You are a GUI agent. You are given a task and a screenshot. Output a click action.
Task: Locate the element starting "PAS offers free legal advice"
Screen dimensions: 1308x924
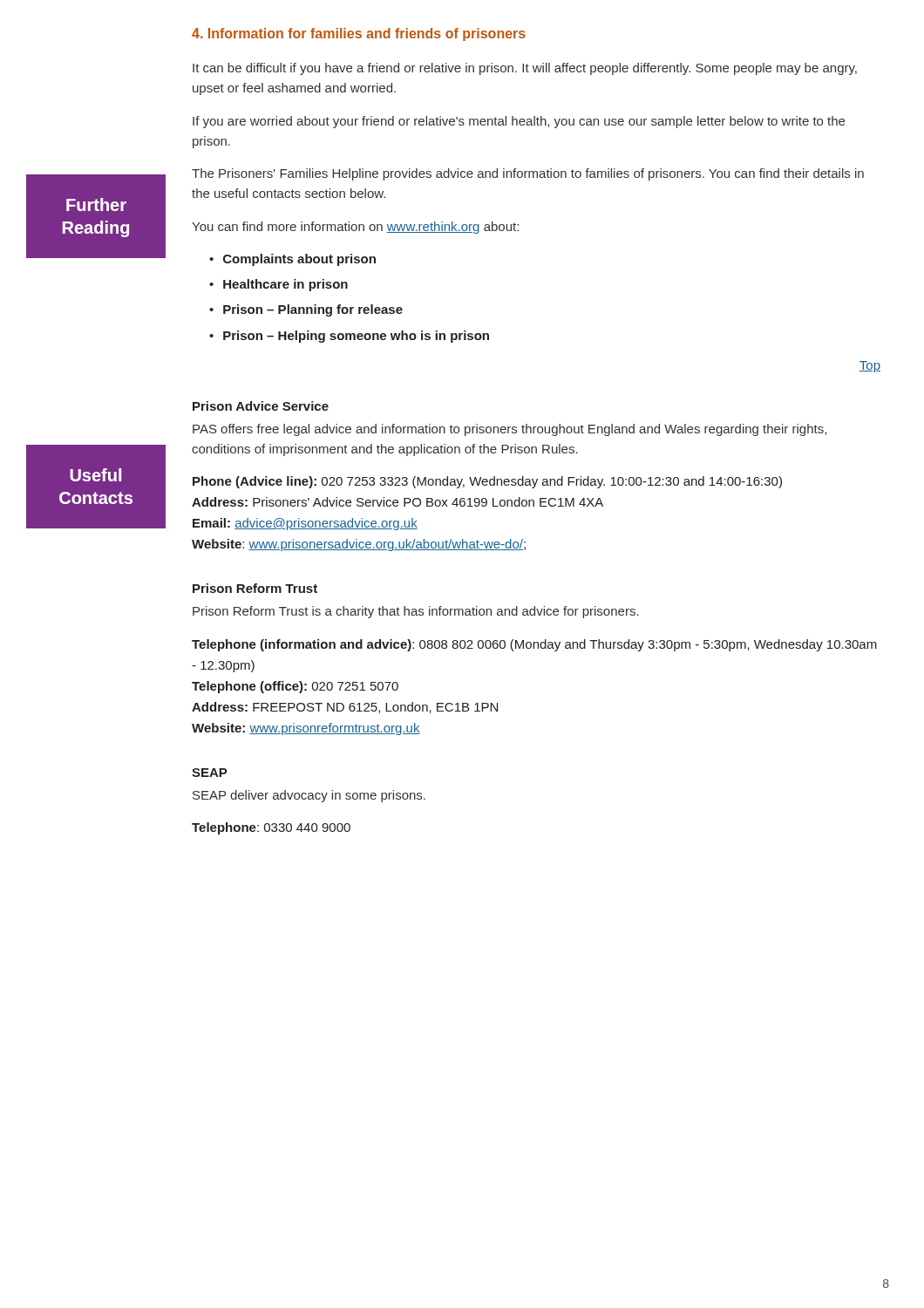click(510, 439)
